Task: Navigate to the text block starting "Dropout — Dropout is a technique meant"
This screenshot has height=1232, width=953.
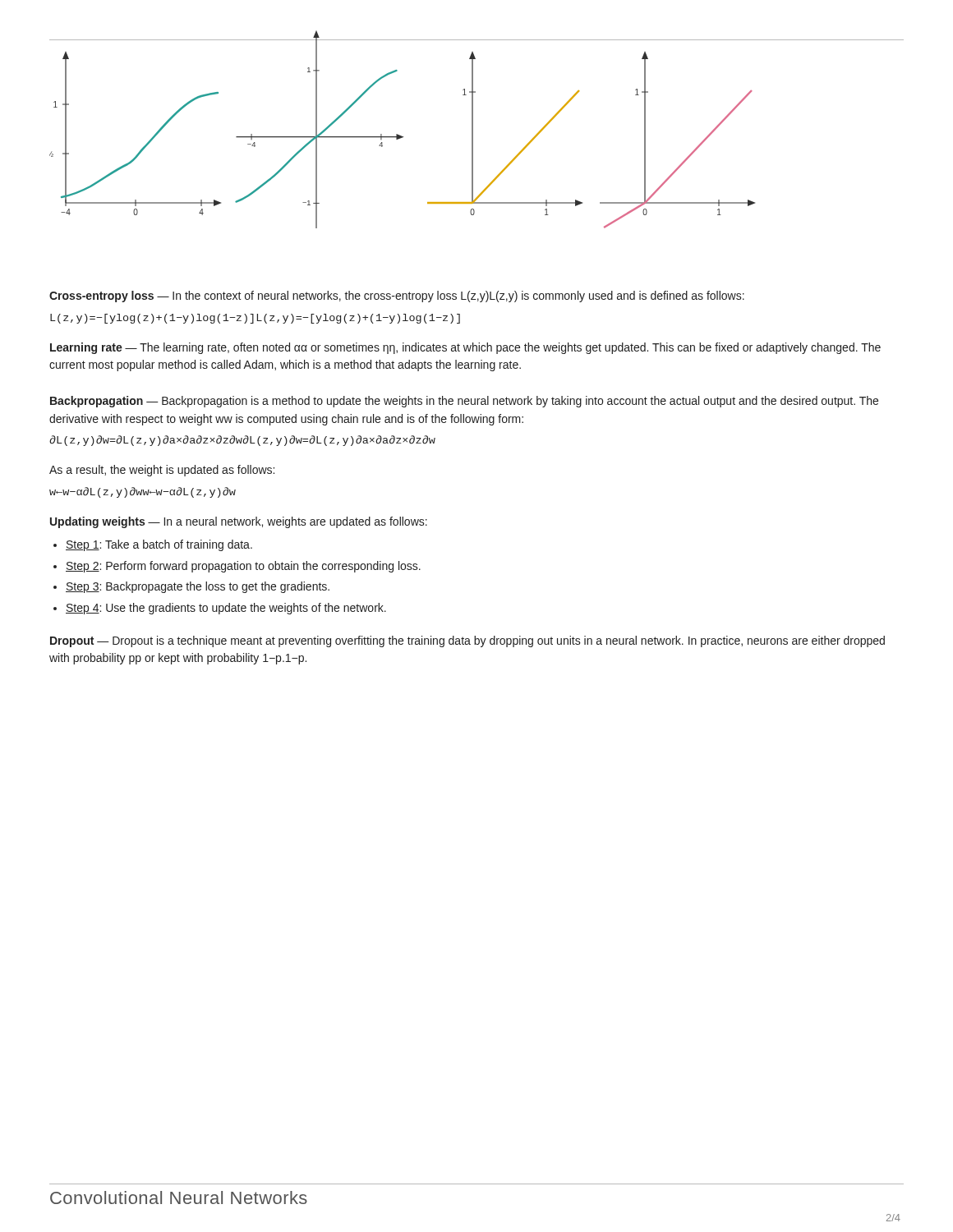Action: pyautogui.click(x=467, y=649)
